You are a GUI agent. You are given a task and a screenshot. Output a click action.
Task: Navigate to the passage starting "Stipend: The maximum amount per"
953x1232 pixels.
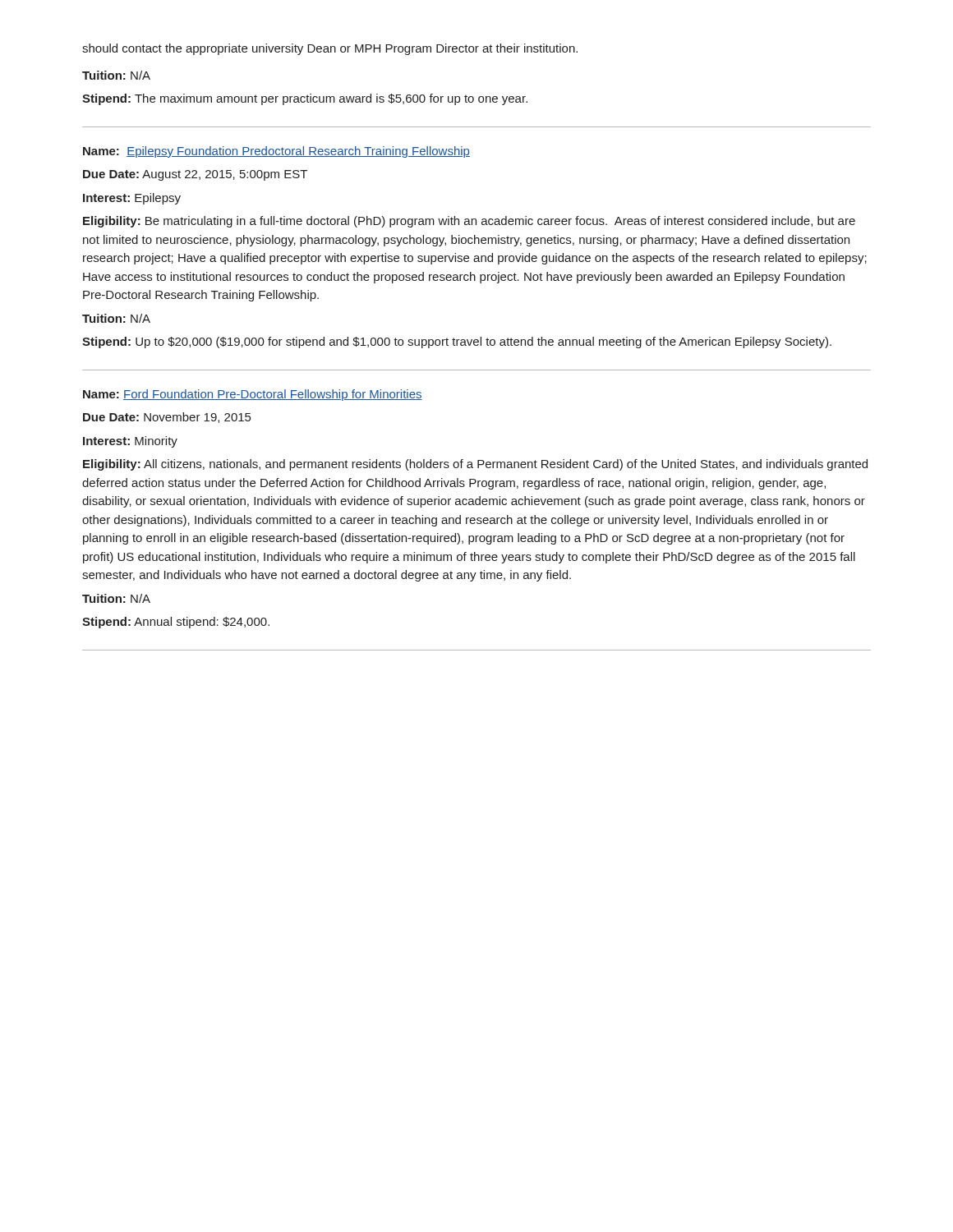tap(305, 98)
